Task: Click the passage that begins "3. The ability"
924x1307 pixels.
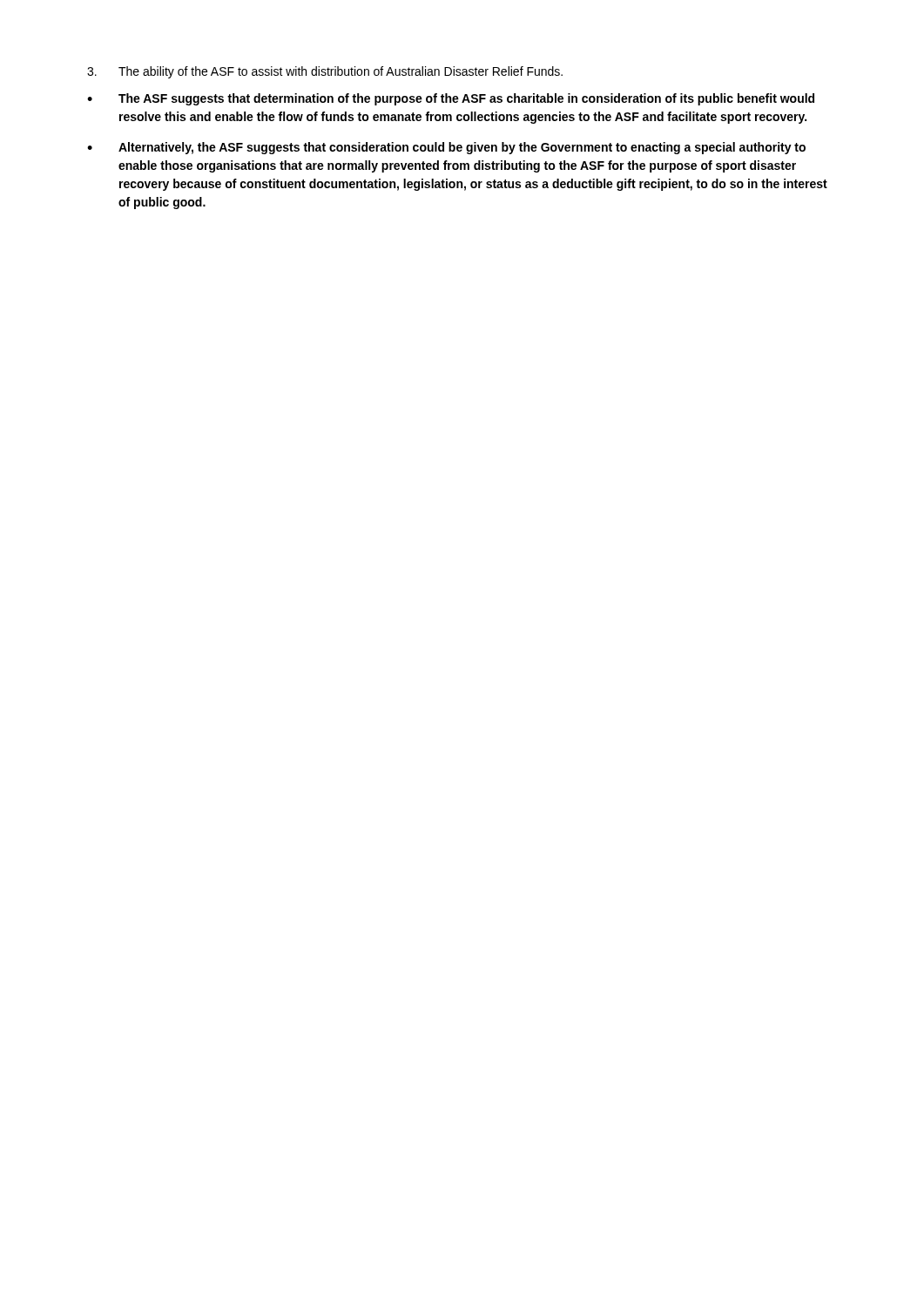Action: (x=462, y=72)
